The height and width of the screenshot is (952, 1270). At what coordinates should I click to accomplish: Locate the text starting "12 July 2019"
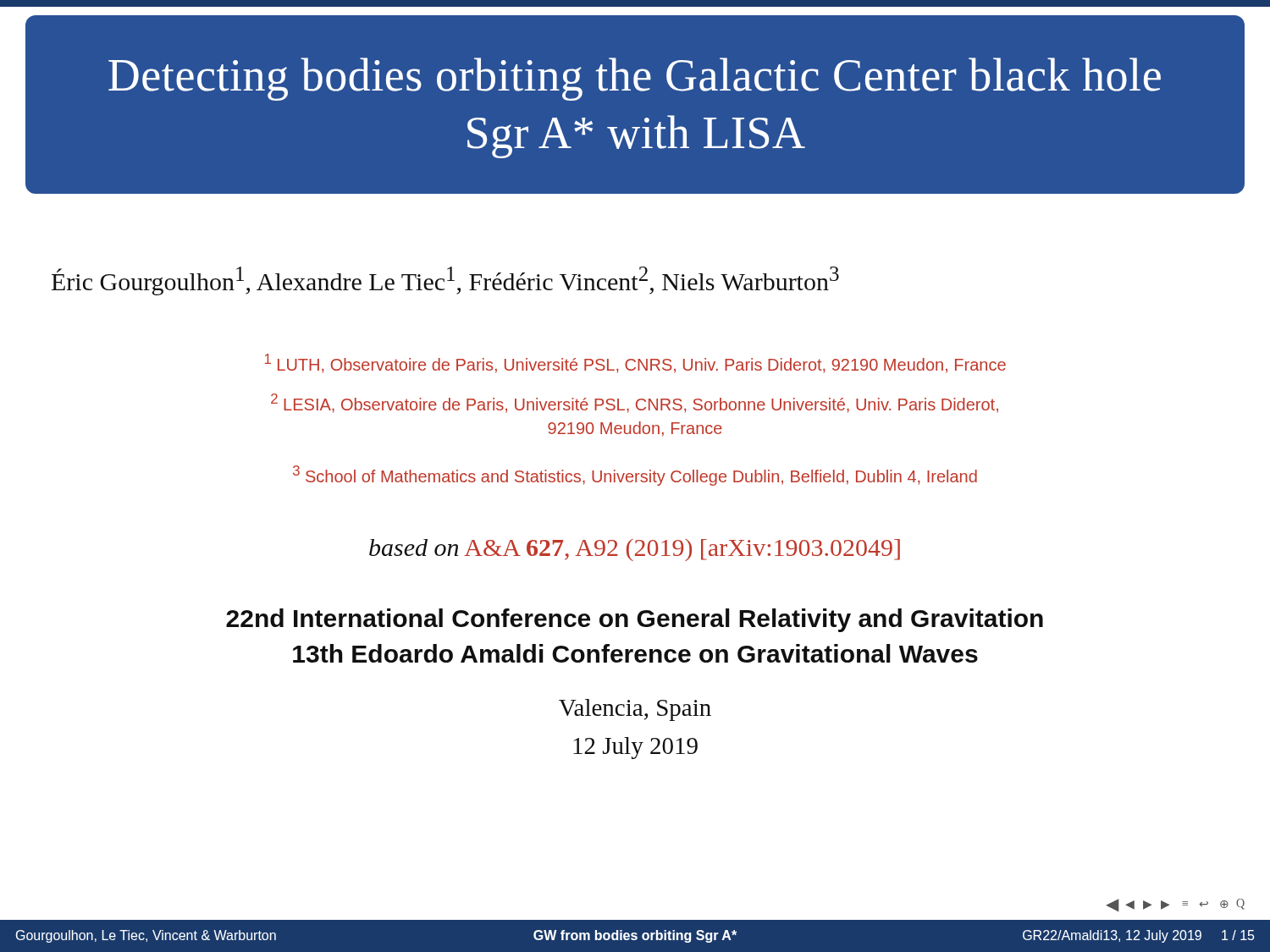(635, 746)
